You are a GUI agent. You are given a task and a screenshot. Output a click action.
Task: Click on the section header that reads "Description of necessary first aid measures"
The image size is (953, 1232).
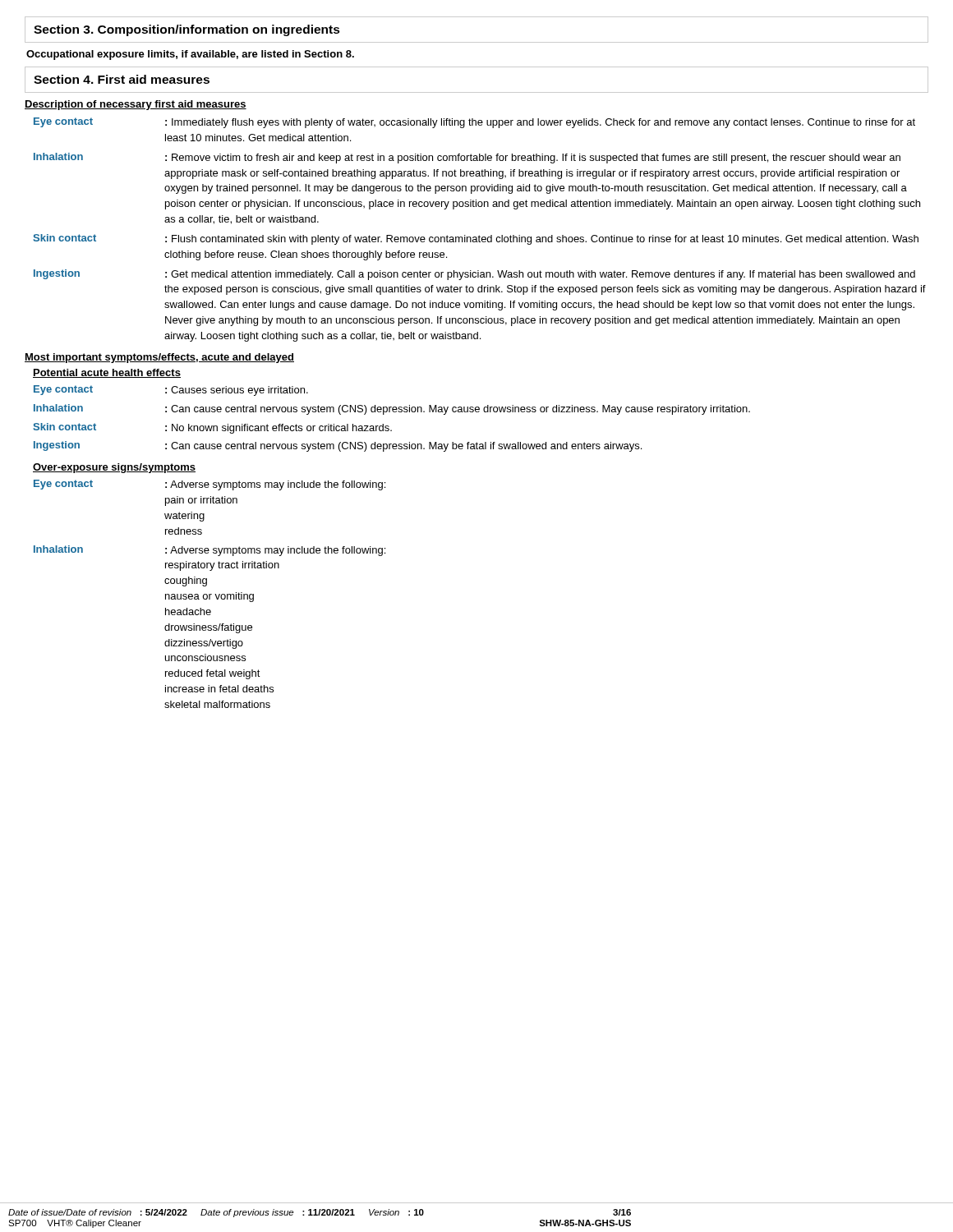pyautogui.click(x=135, y=104)
